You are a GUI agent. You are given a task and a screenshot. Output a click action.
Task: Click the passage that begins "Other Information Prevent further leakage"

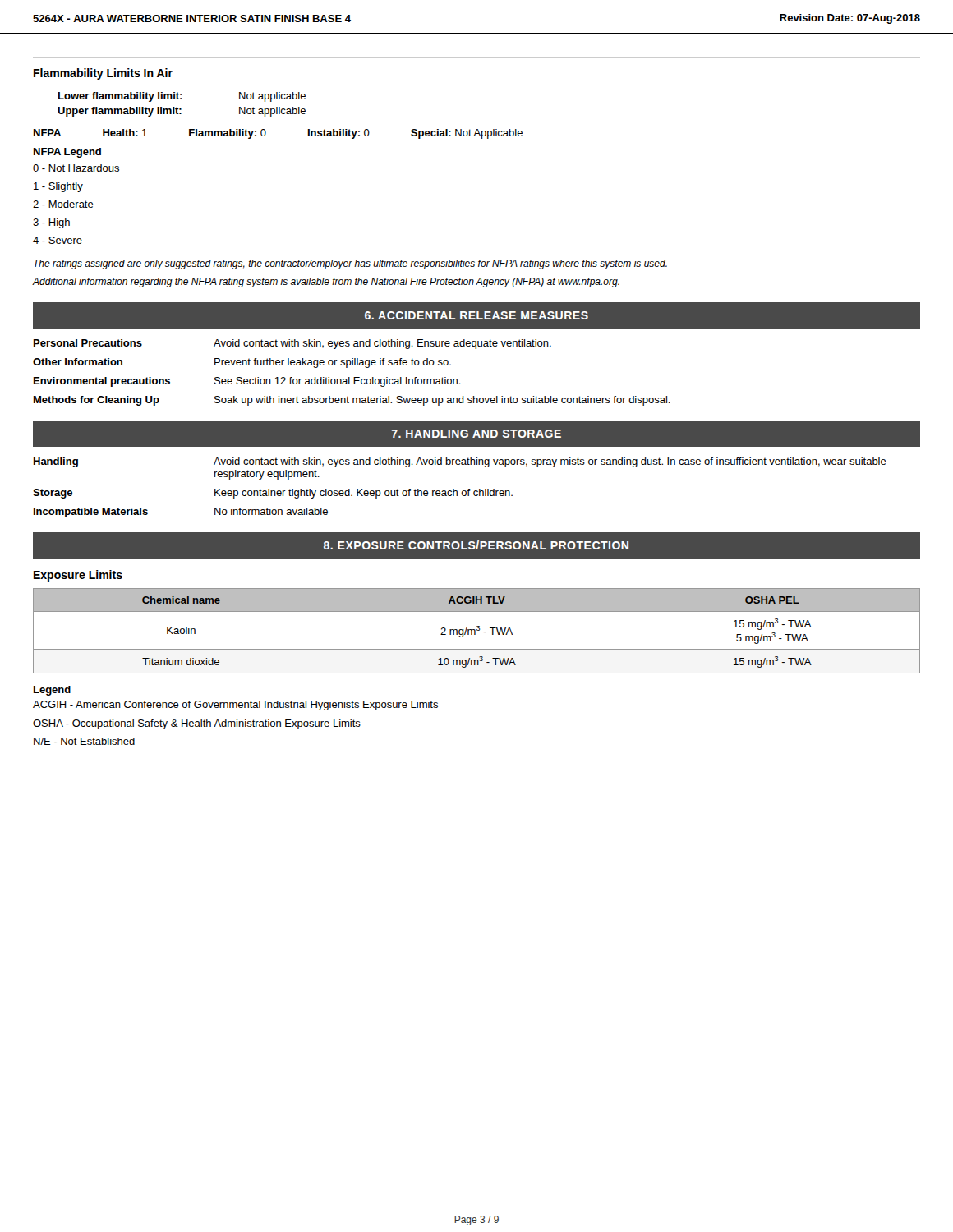point(242,363)
